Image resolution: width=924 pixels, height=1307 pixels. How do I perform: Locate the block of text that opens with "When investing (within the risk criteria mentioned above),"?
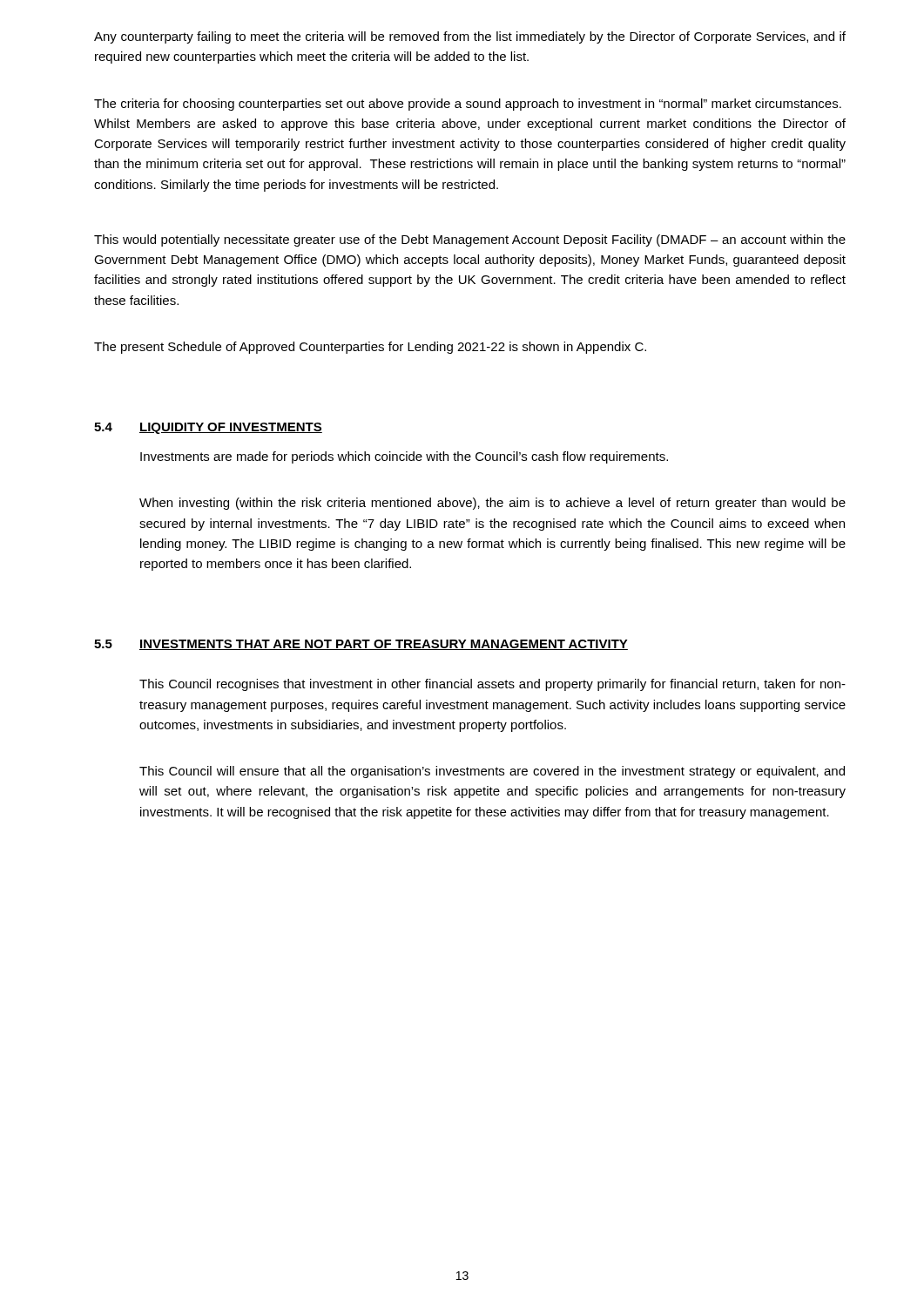click(x=492, y=533)
